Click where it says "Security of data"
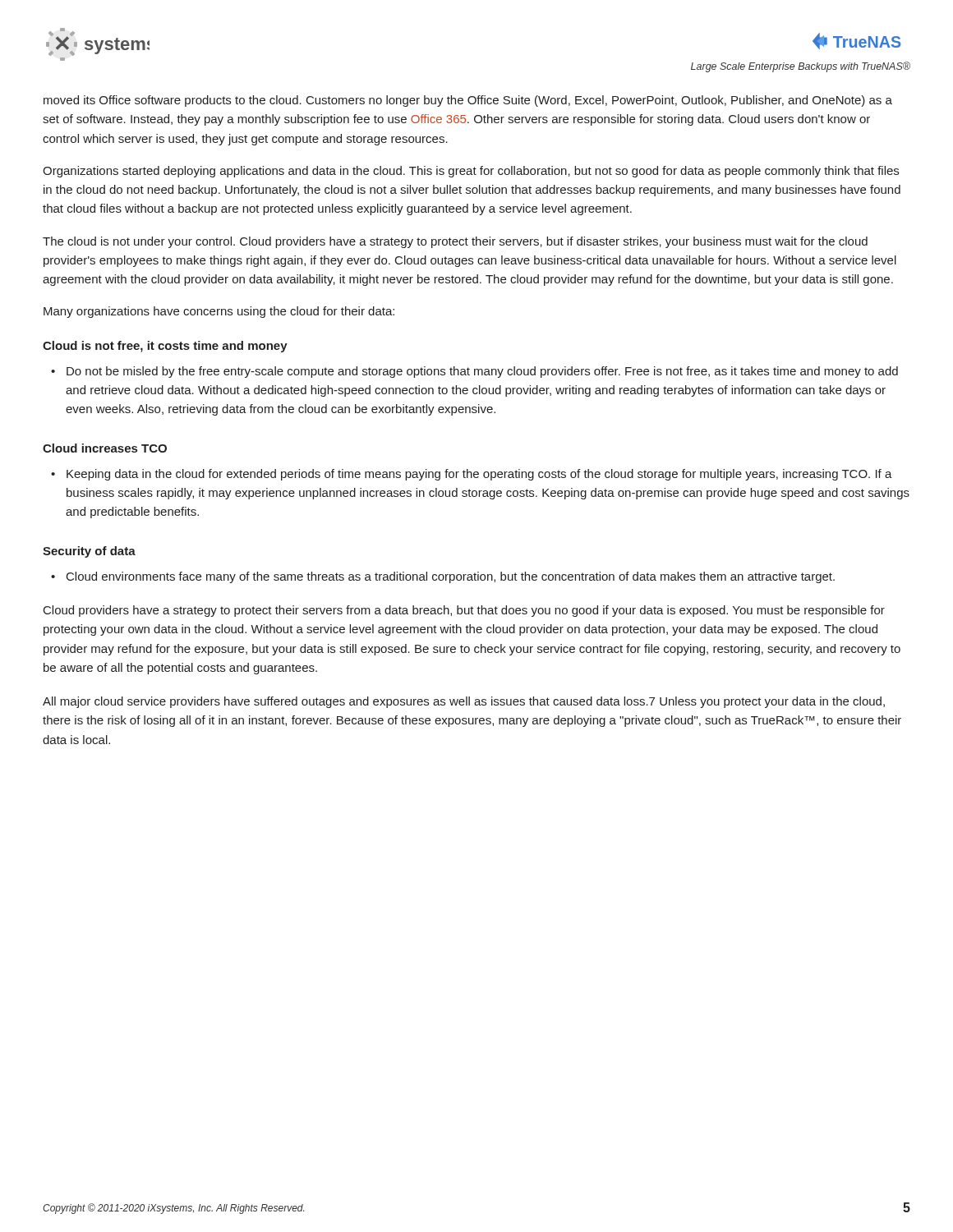 pos(89,552)
